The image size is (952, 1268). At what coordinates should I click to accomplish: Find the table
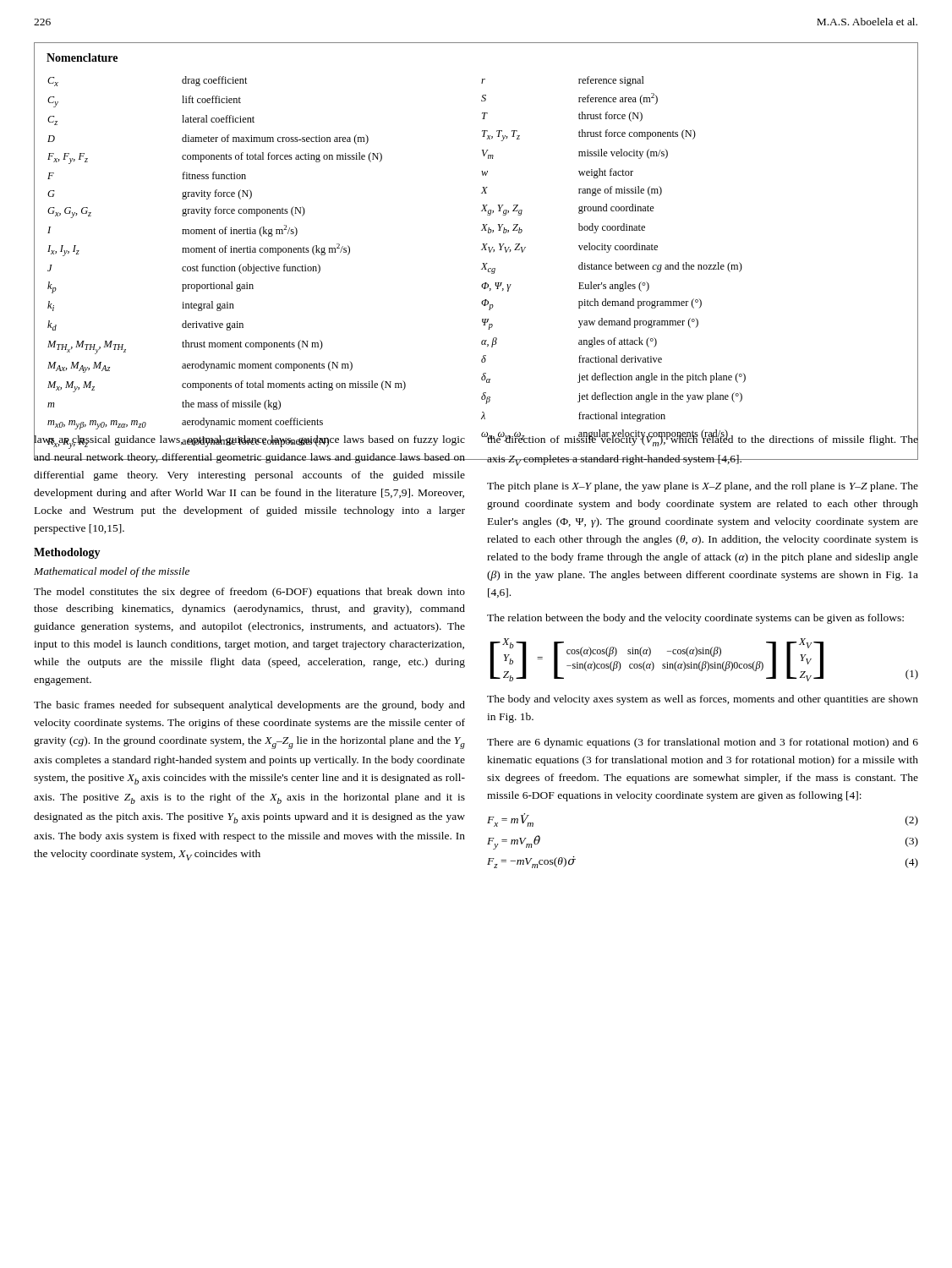476,251
